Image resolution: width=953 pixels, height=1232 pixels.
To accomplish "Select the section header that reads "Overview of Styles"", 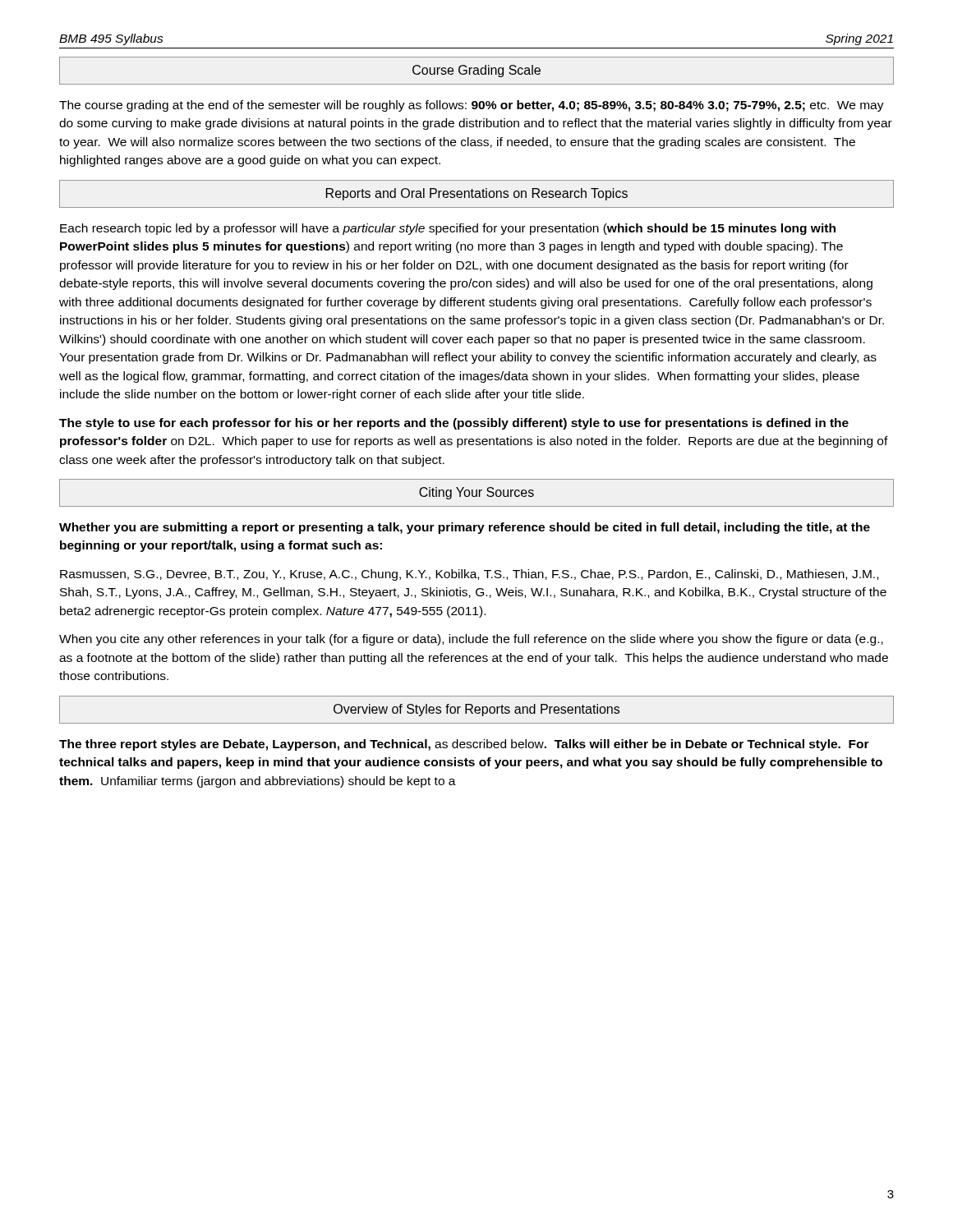I will (x=476, y=709).
